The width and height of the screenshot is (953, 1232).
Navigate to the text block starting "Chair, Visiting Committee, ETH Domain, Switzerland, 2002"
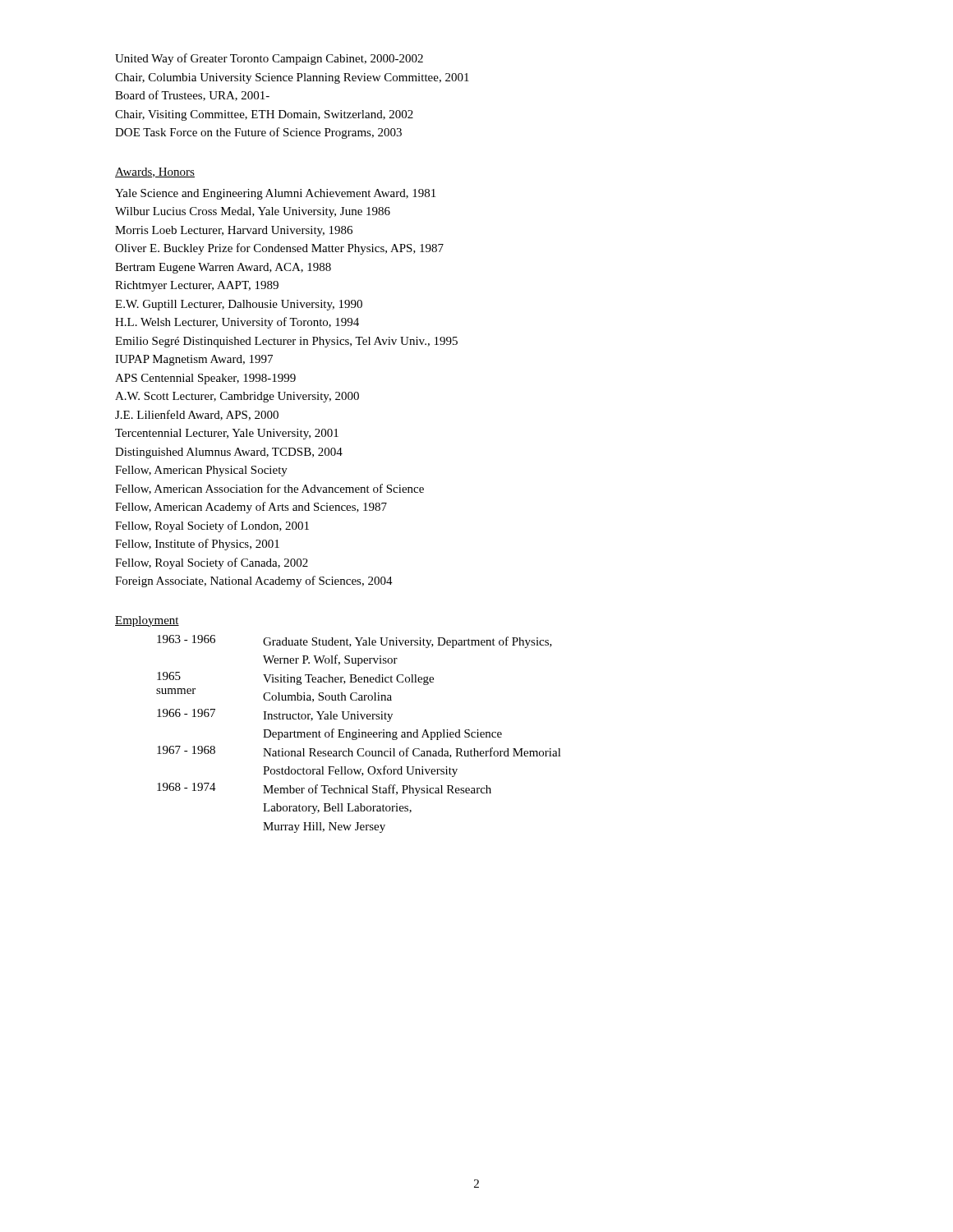[x=264, y=114]
